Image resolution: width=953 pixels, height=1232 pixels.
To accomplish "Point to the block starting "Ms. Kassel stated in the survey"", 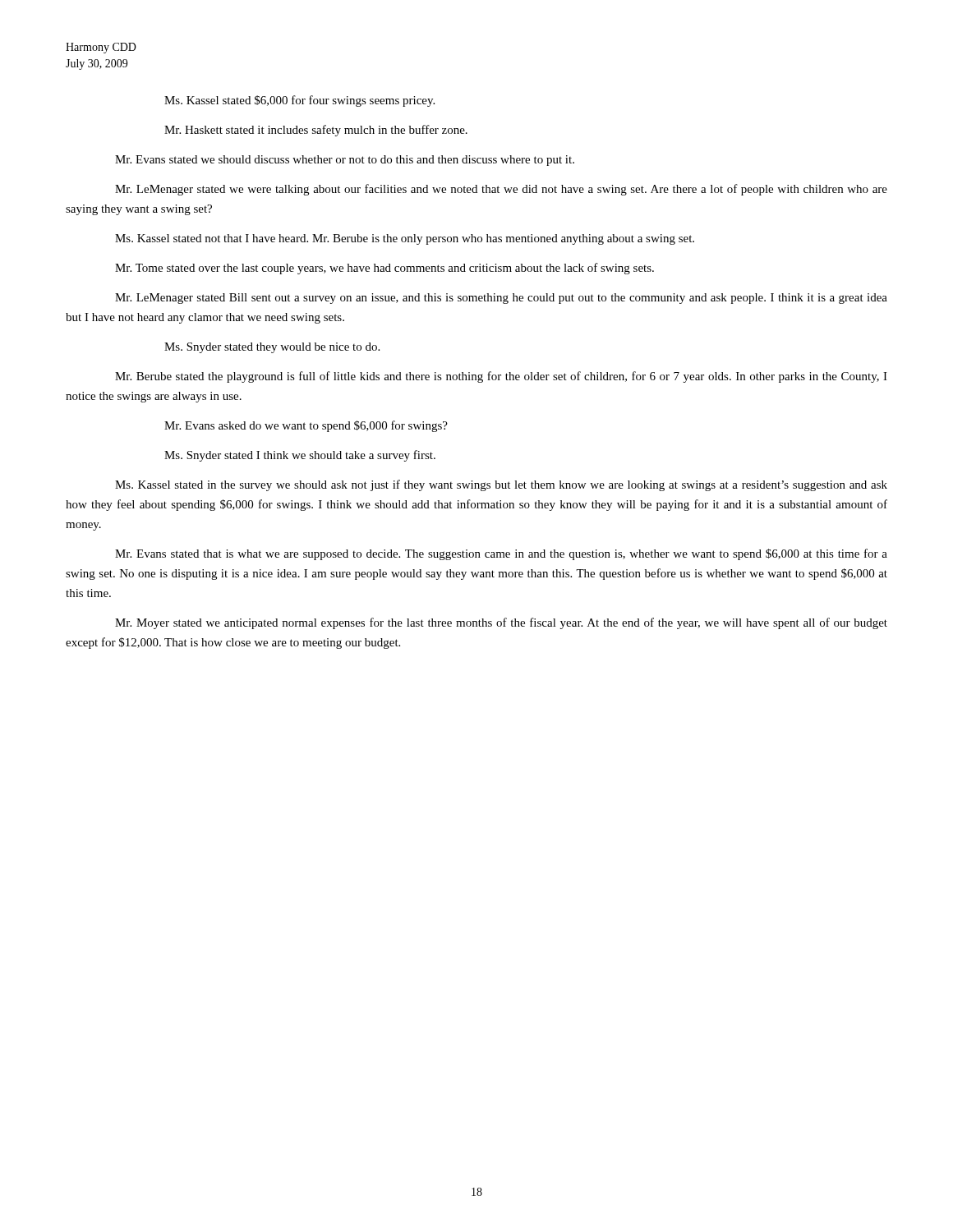I will [476, 504].
